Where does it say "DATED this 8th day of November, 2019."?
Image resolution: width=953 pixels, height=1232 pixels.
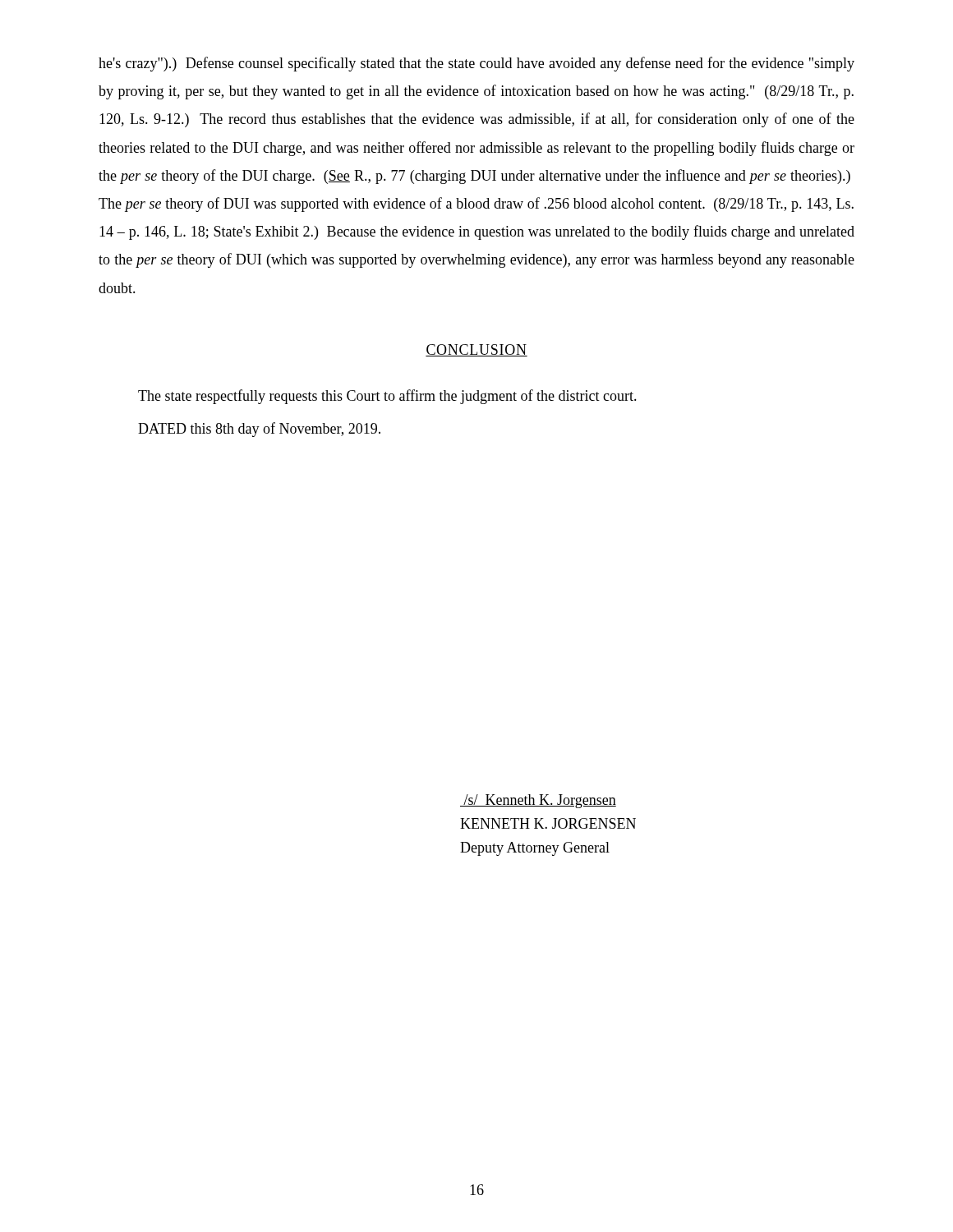(x=260, y=429)
